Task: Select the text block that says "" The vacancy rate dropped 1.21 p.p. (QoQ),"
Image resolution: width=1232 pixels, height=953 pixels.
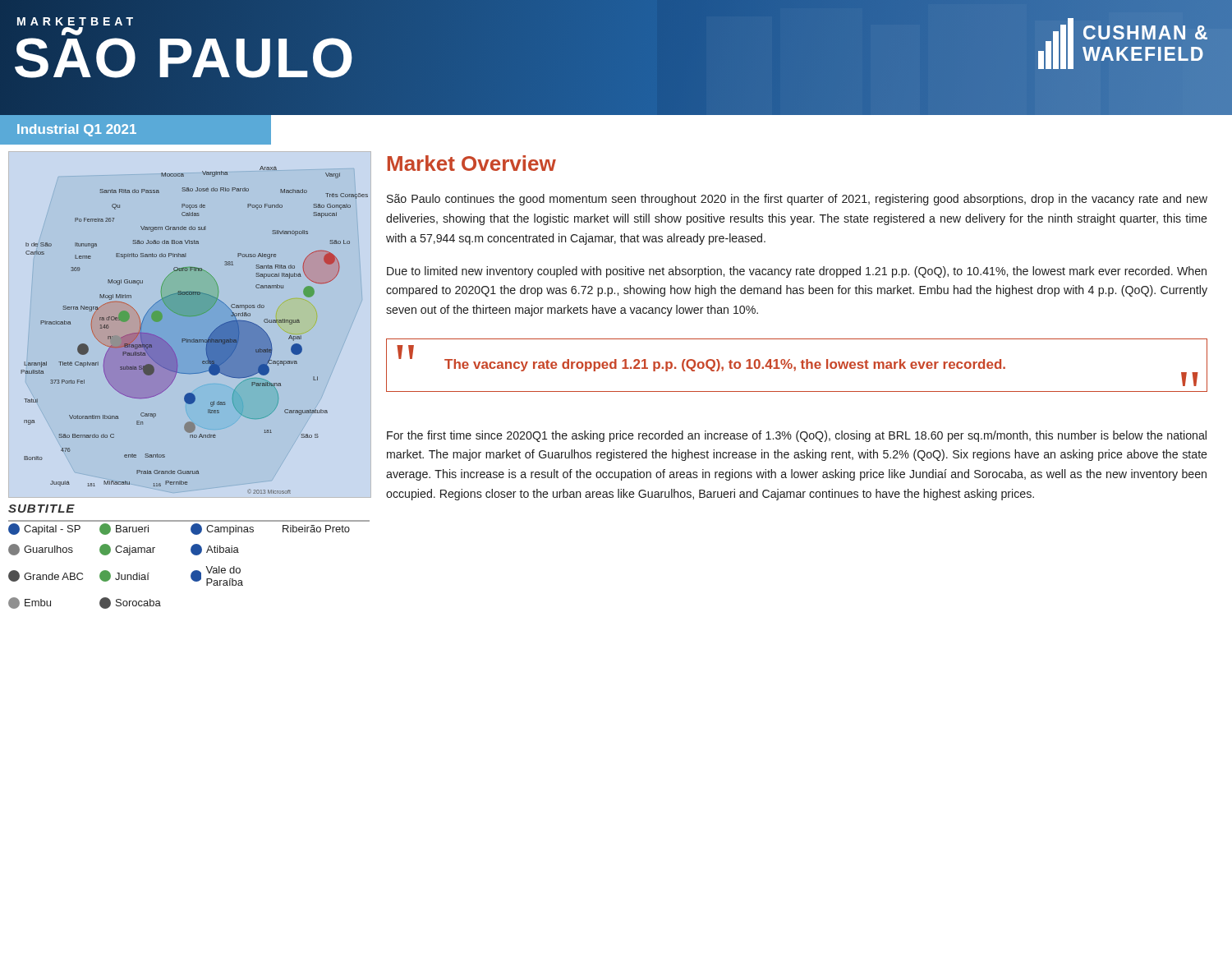Action: tap(797, 365)
